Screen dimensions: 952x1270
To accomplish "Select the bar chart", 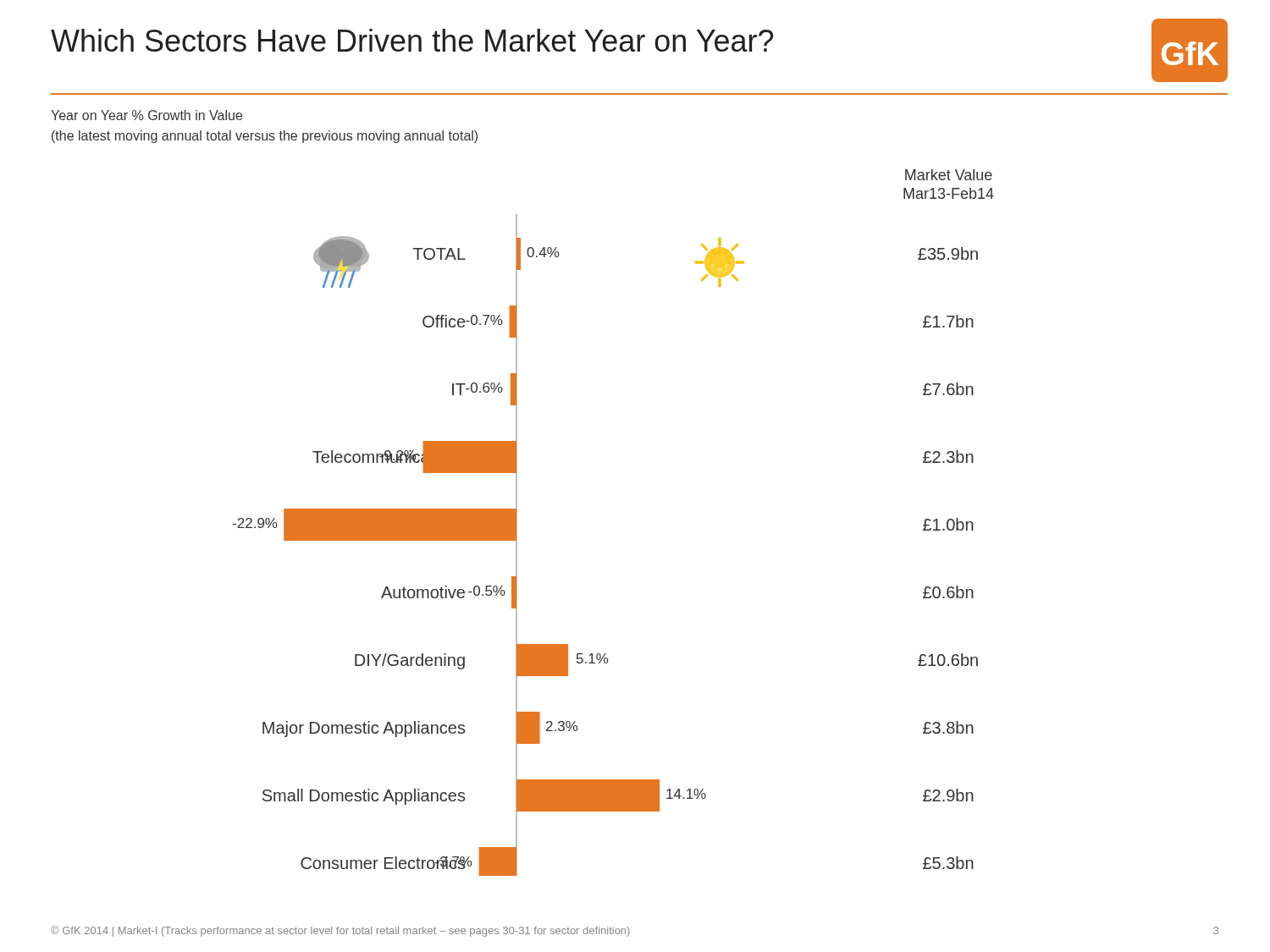I will pos(639,520).
